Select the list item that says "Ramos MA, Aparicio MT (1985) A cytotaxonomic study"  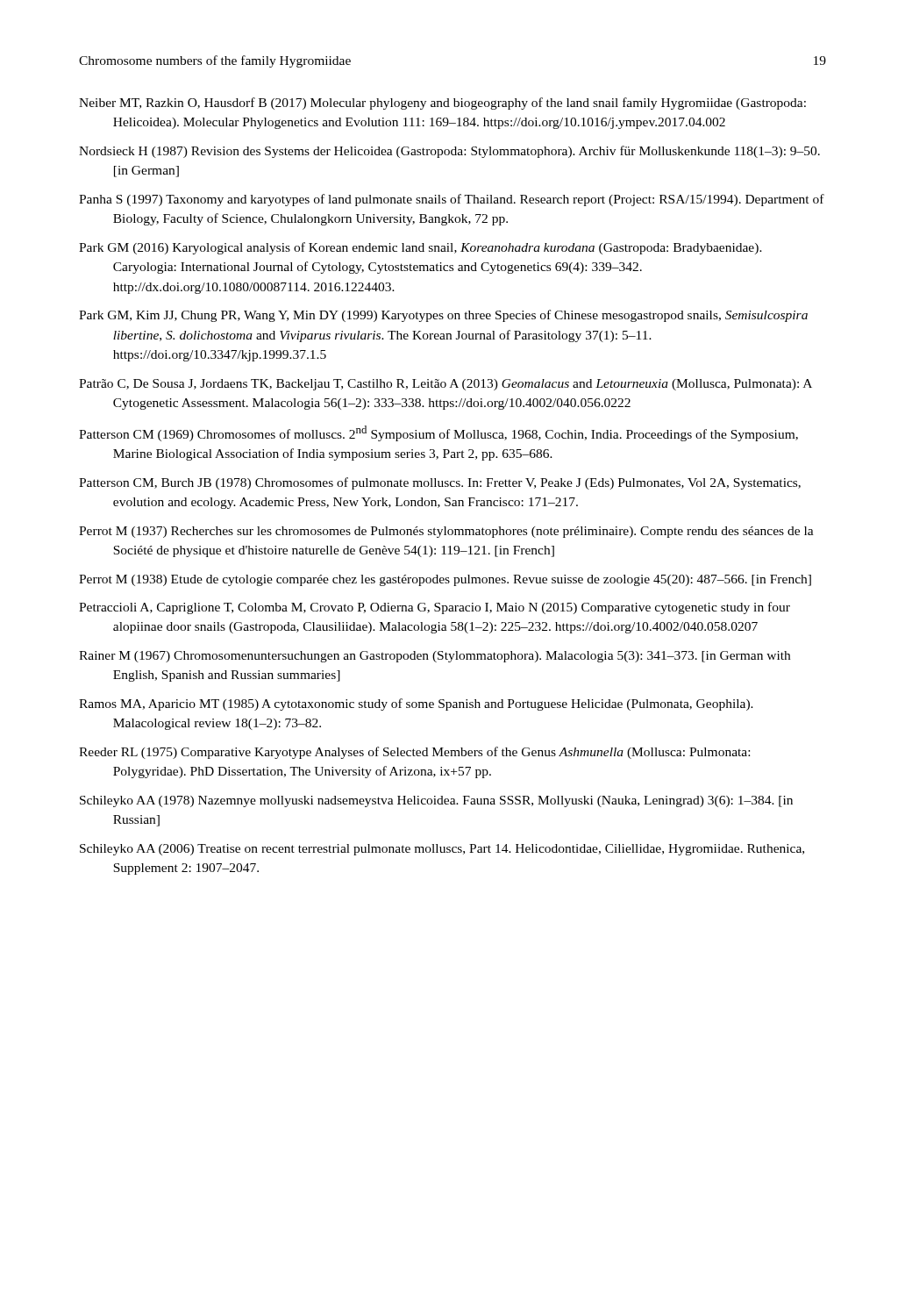pyautogui.click(x=416, y=713)
